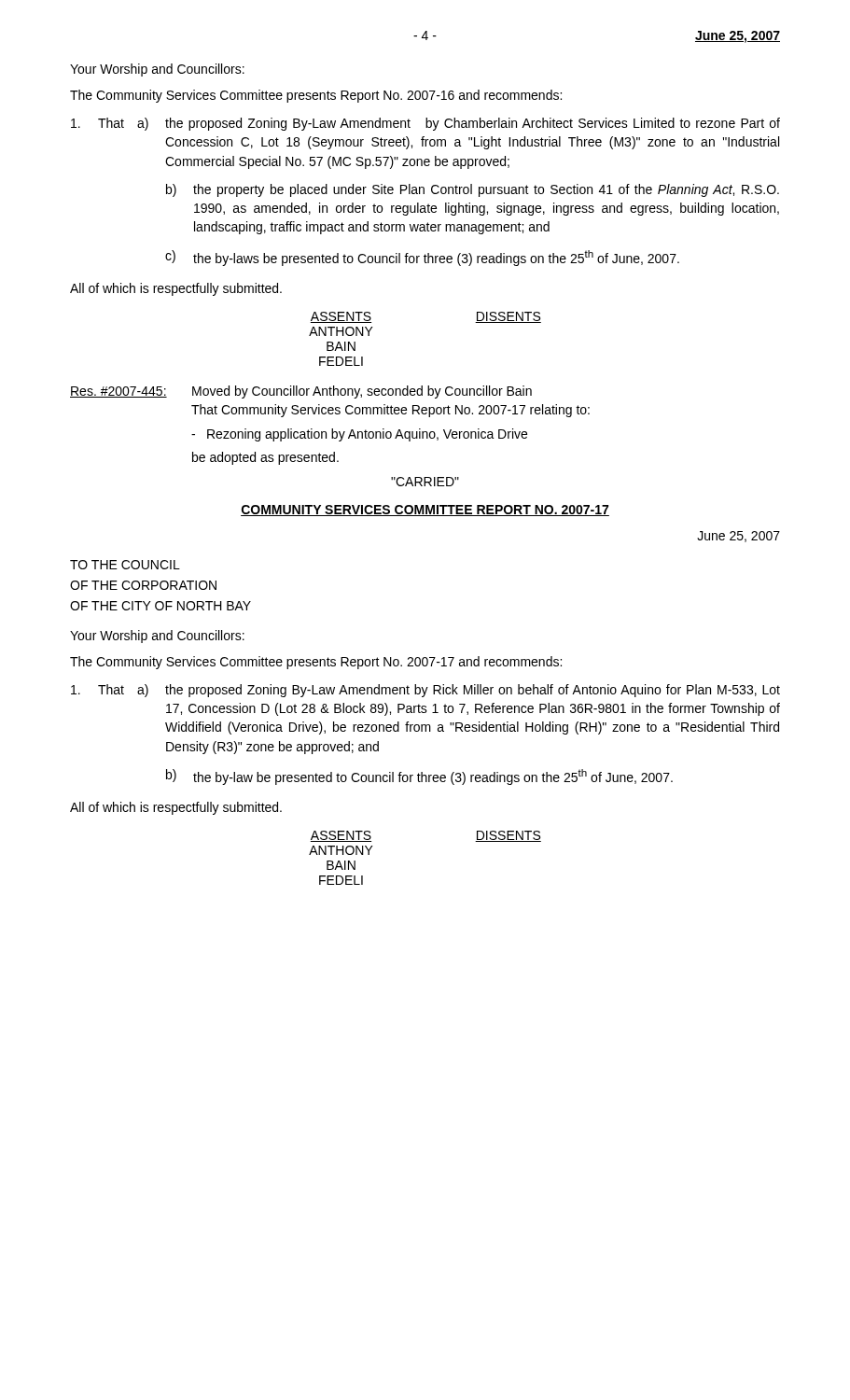Select the block starting "COMMUNITY SERVICES COMMITTEE REPORT NO. 2007-17"
850x1400 pixels.
tap(425, 509)
